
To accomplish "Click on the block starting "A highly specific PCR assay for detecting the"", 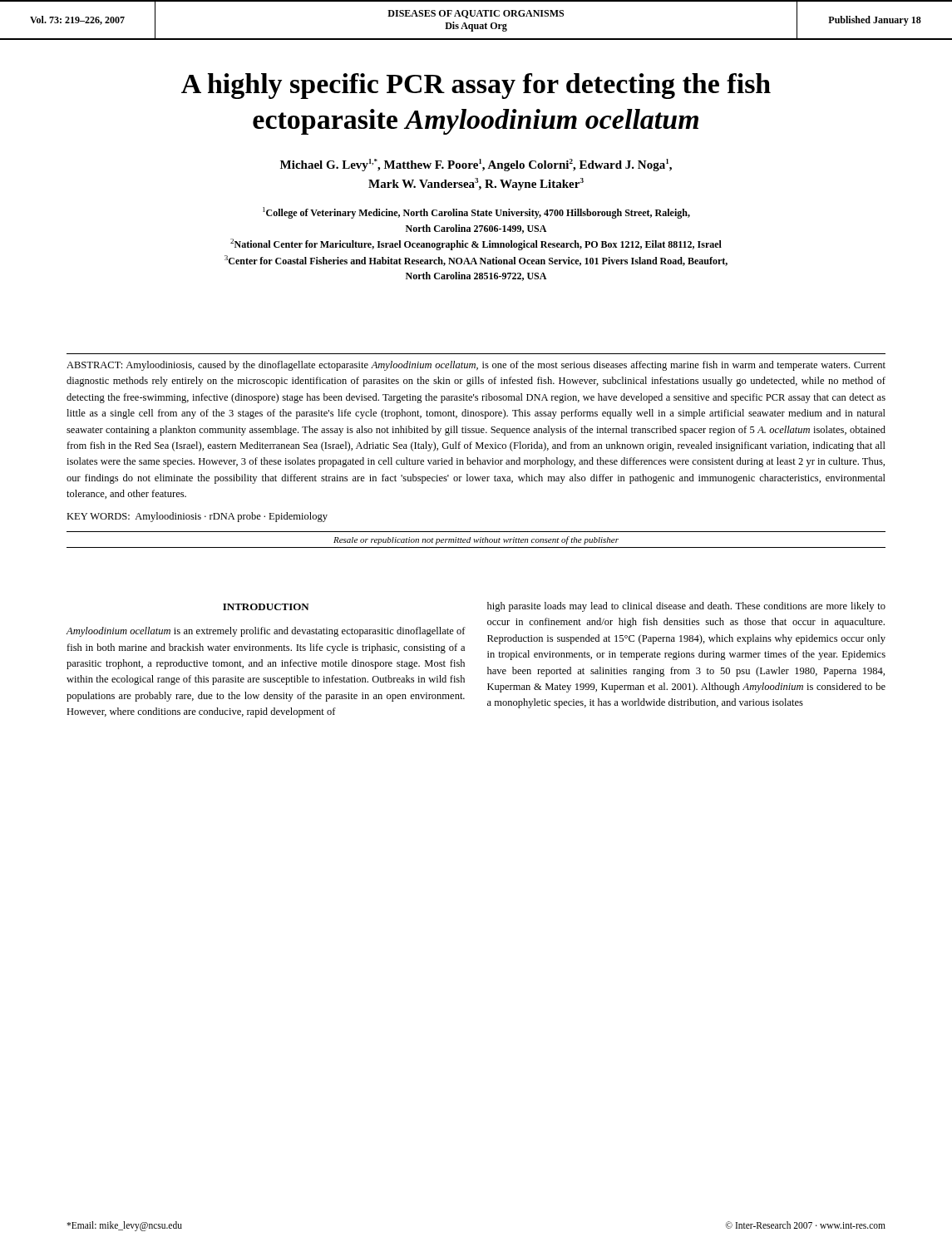I will point(476,175).
